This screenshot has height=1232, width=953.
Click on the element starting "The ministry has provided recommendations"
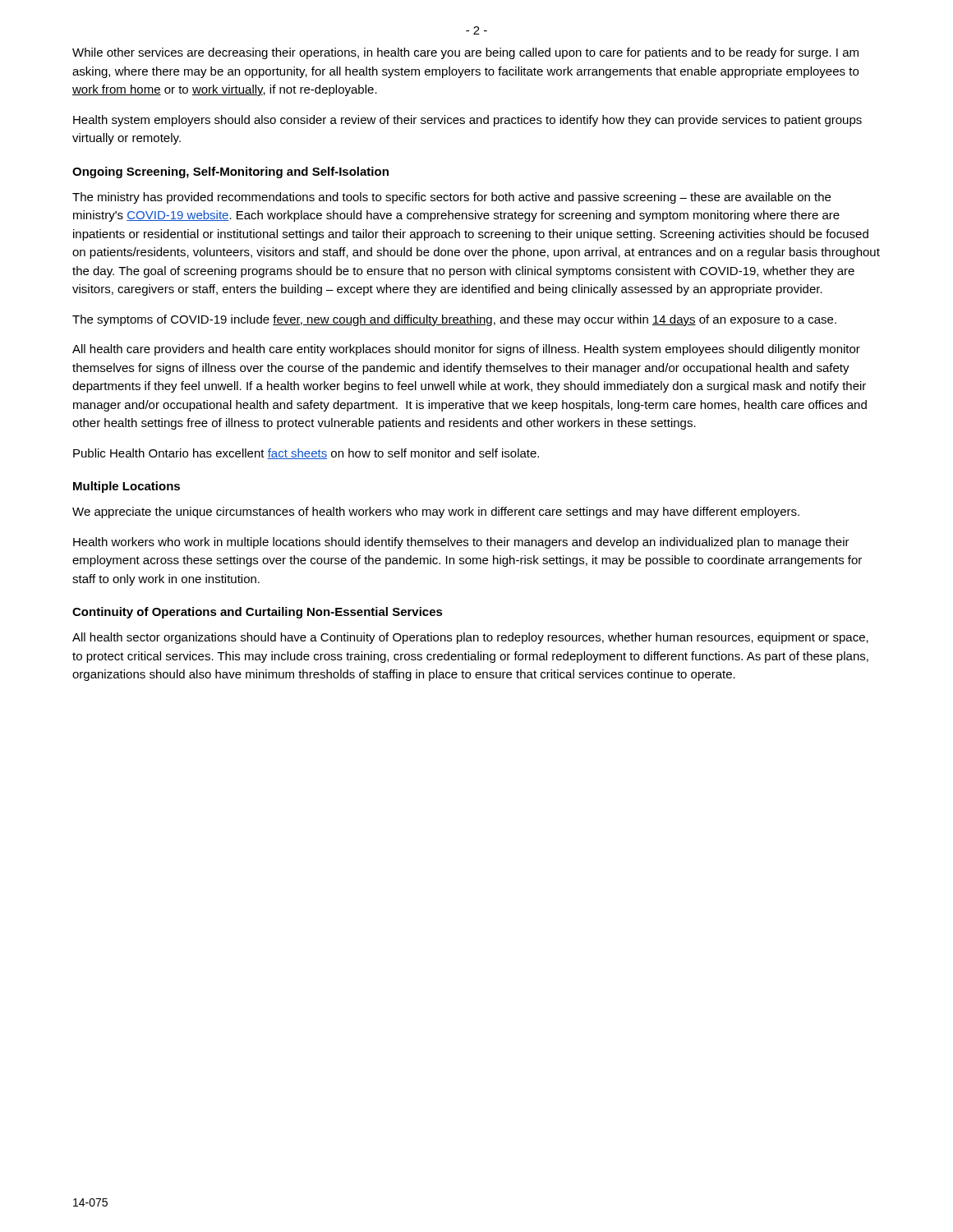pyautogui.click(x=476, y=243)
